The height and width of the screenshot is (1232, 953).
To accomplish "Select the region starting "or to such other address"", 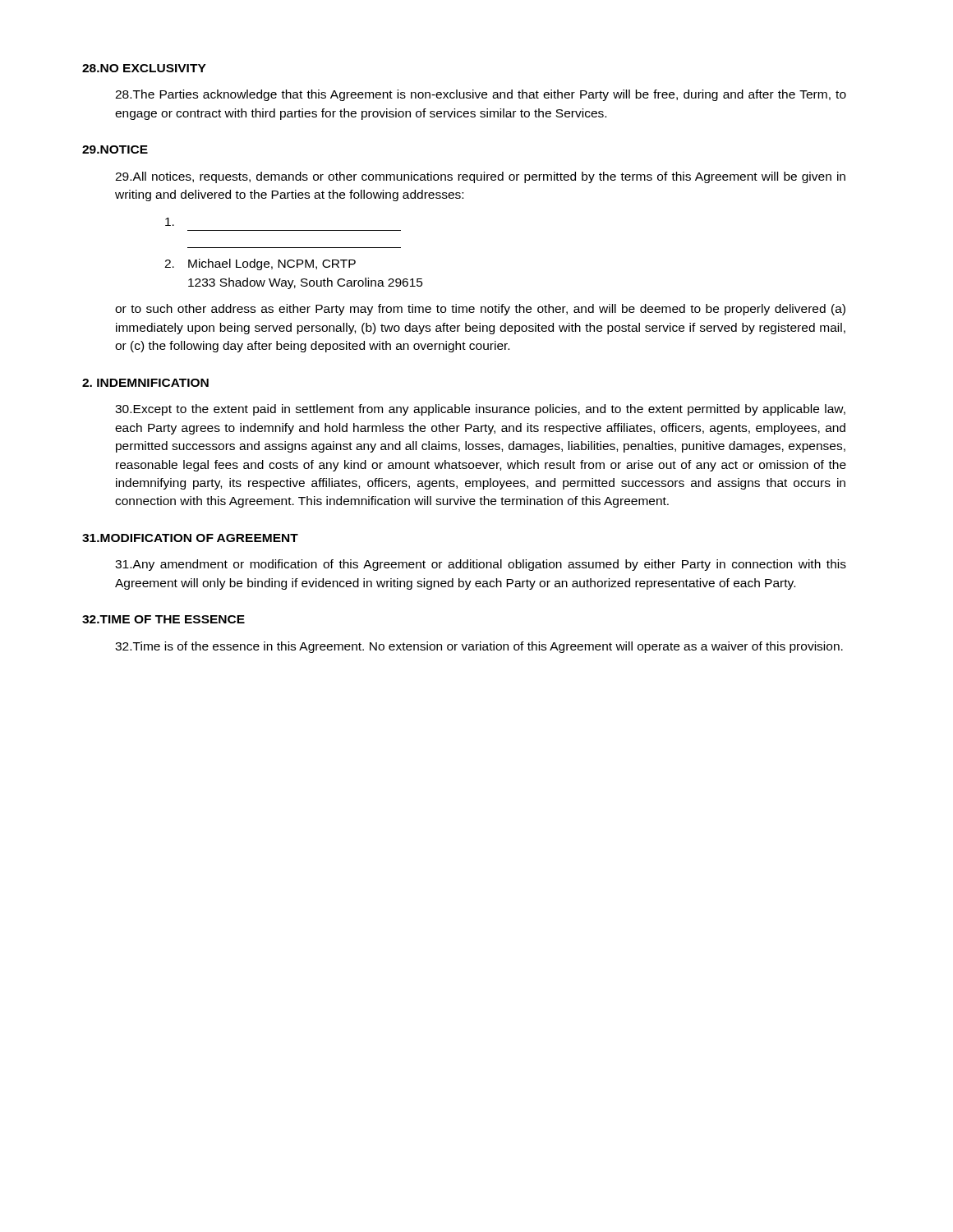I will pos(481,327).
